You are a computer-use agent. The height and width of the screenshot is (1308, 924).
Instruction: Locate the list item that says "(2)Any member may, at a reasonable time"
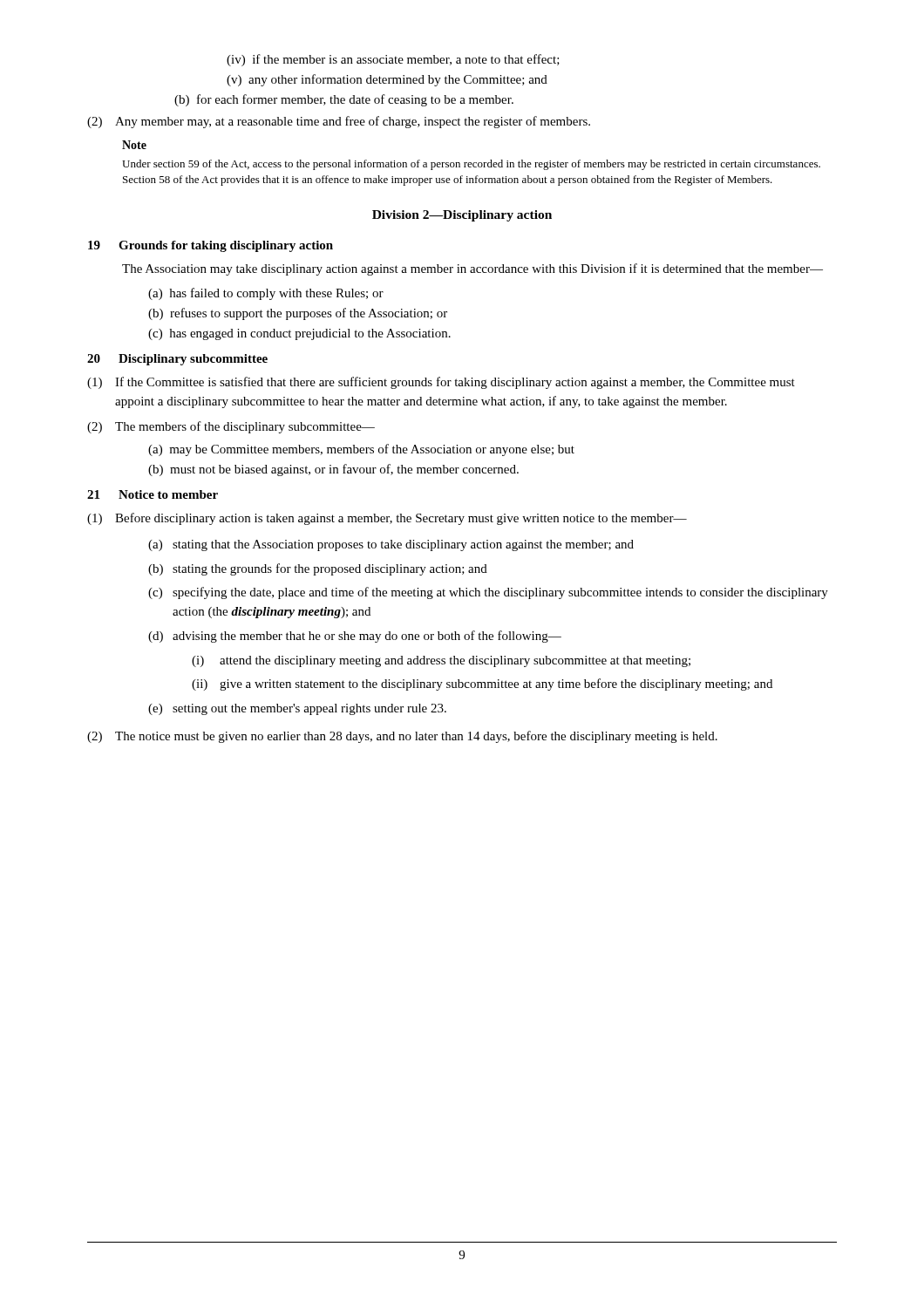point(462,122)
